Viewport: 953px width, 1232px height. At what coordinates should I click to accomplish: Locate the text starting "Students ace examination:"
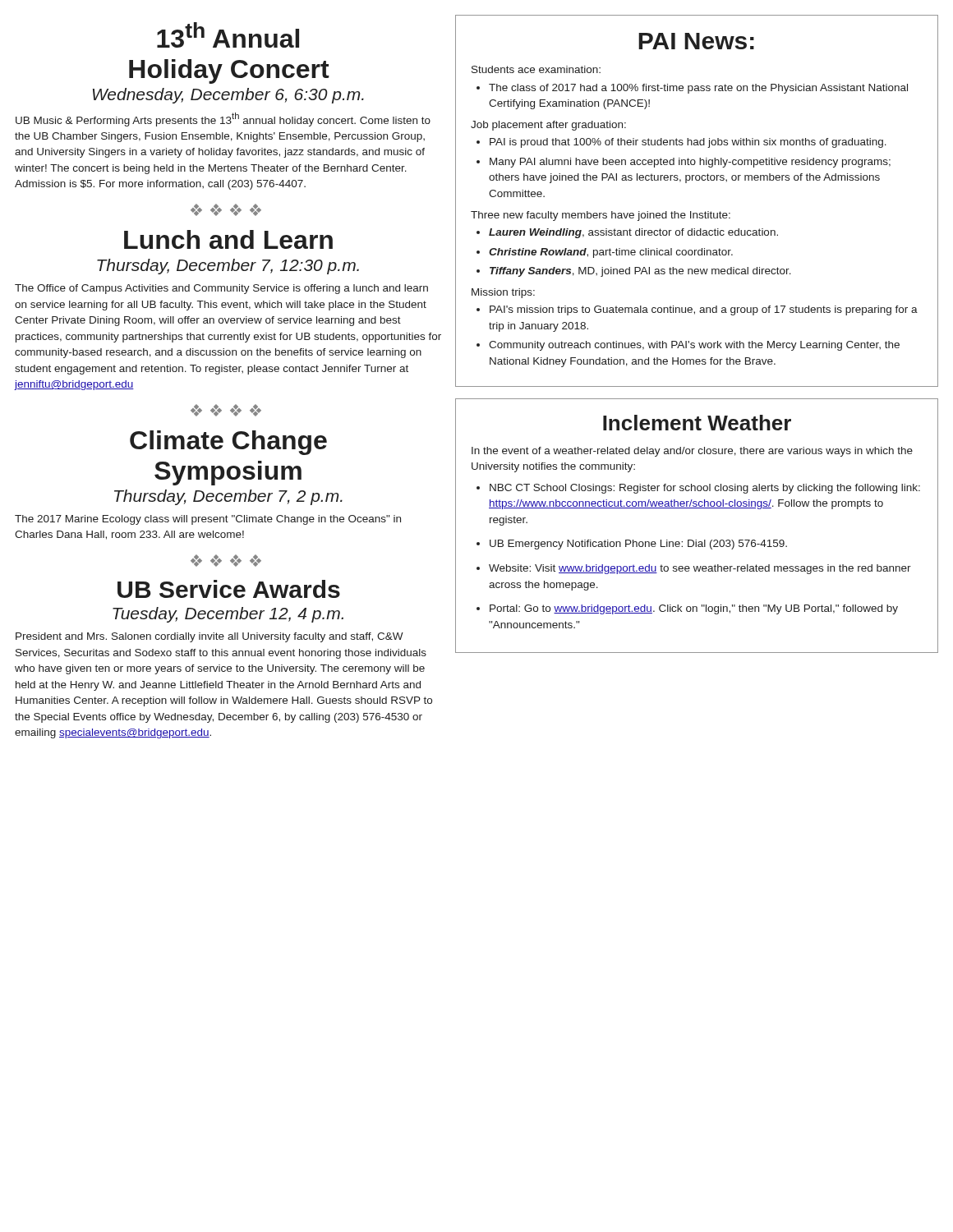[536, 69]
